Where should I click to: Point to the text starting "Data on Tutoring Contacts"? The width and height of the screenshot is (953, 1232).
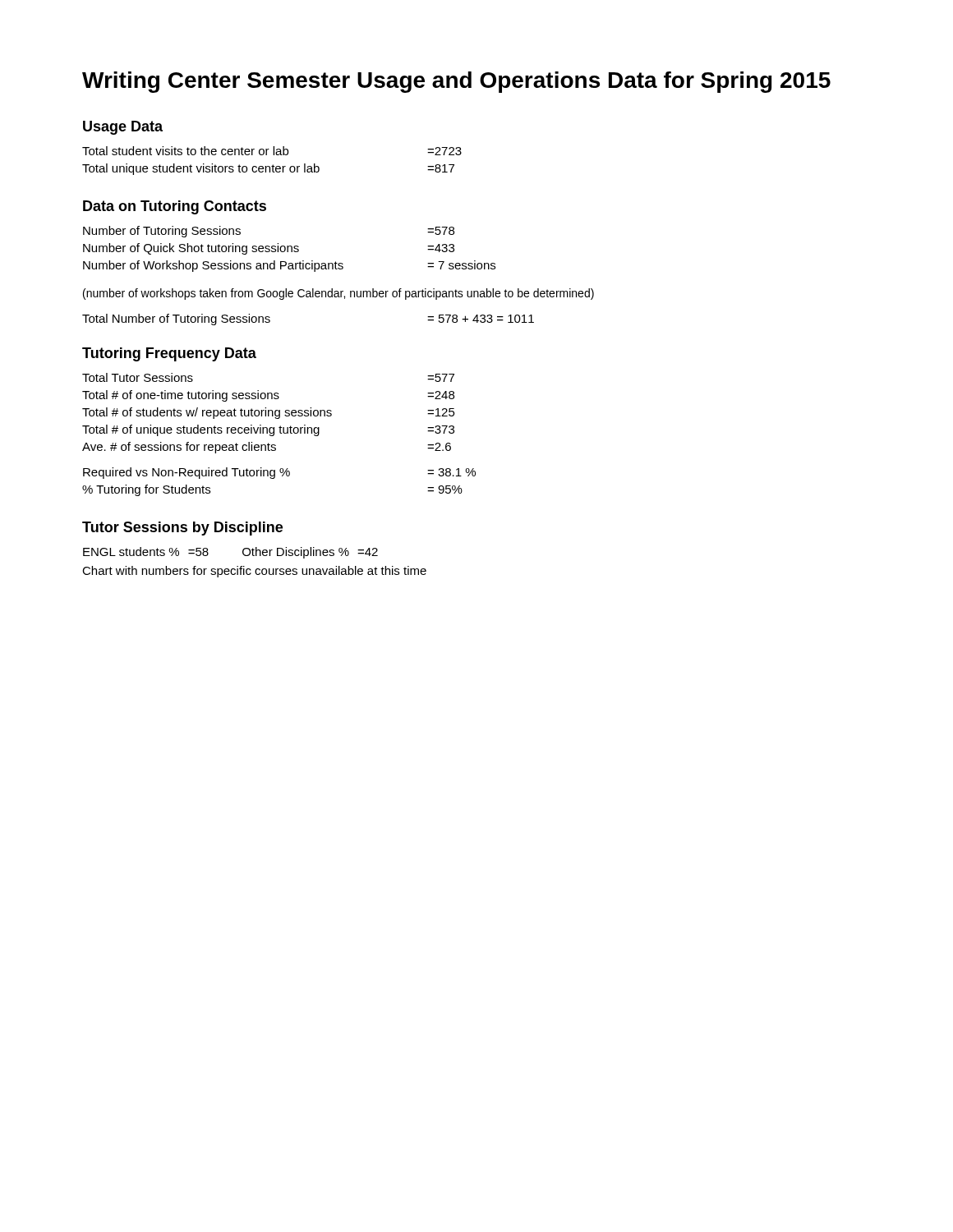(175, 207)
